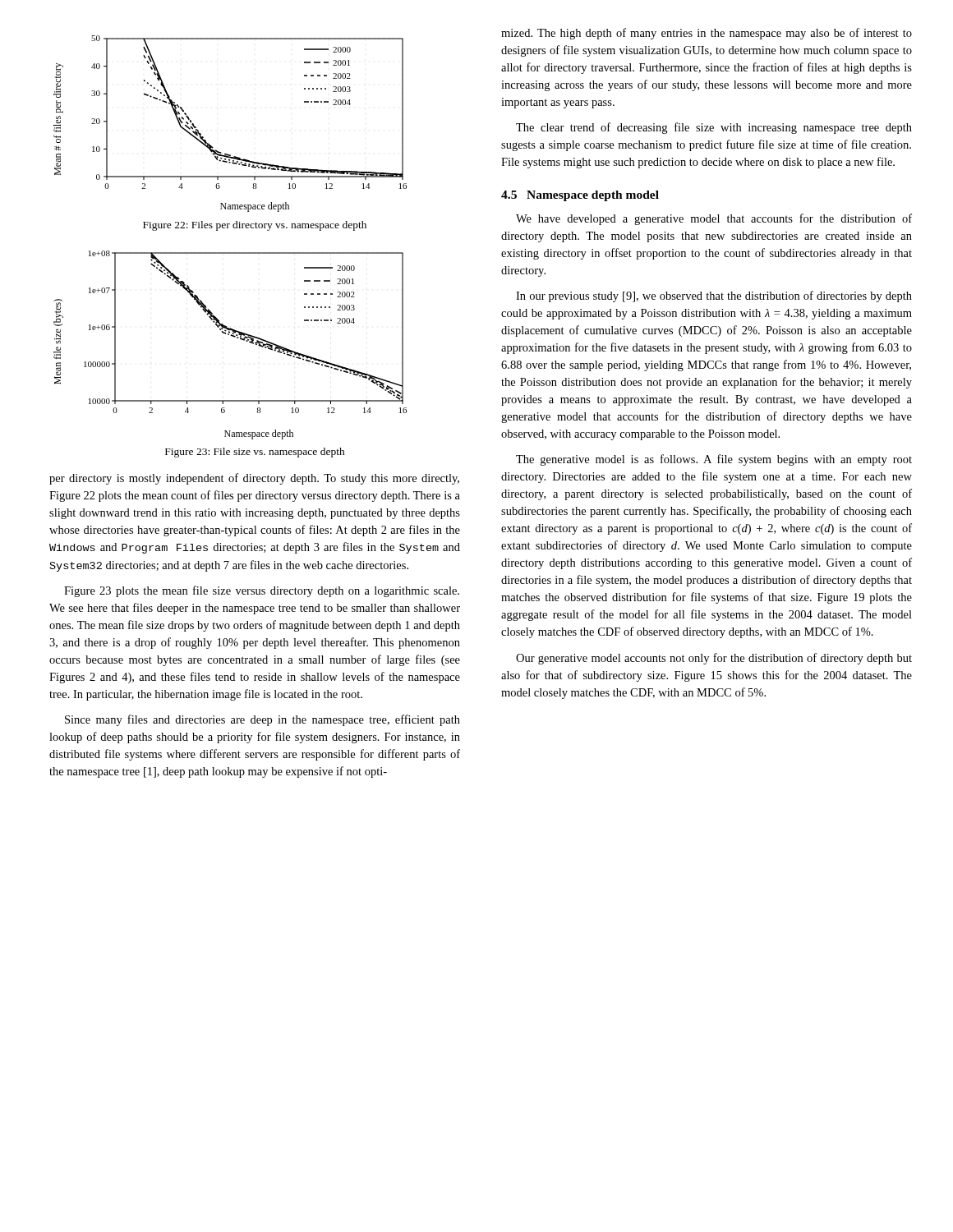This screenshot has width=953, height=1232.
Task: Select the text block that reads "In our previous study"
Action: 707,365
